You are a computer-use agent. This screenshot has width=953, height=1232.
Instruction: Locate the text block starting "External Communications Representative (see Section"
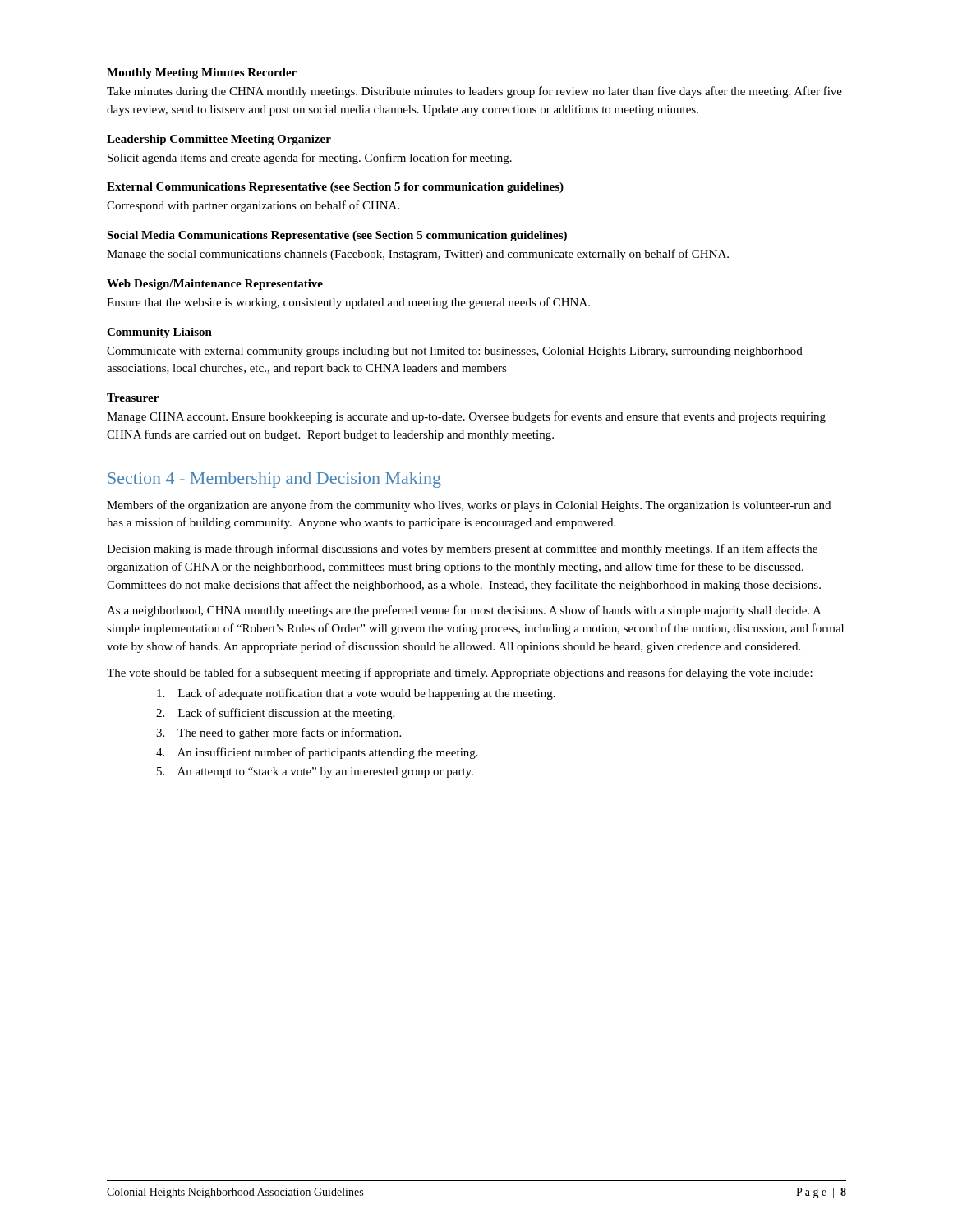335,187
